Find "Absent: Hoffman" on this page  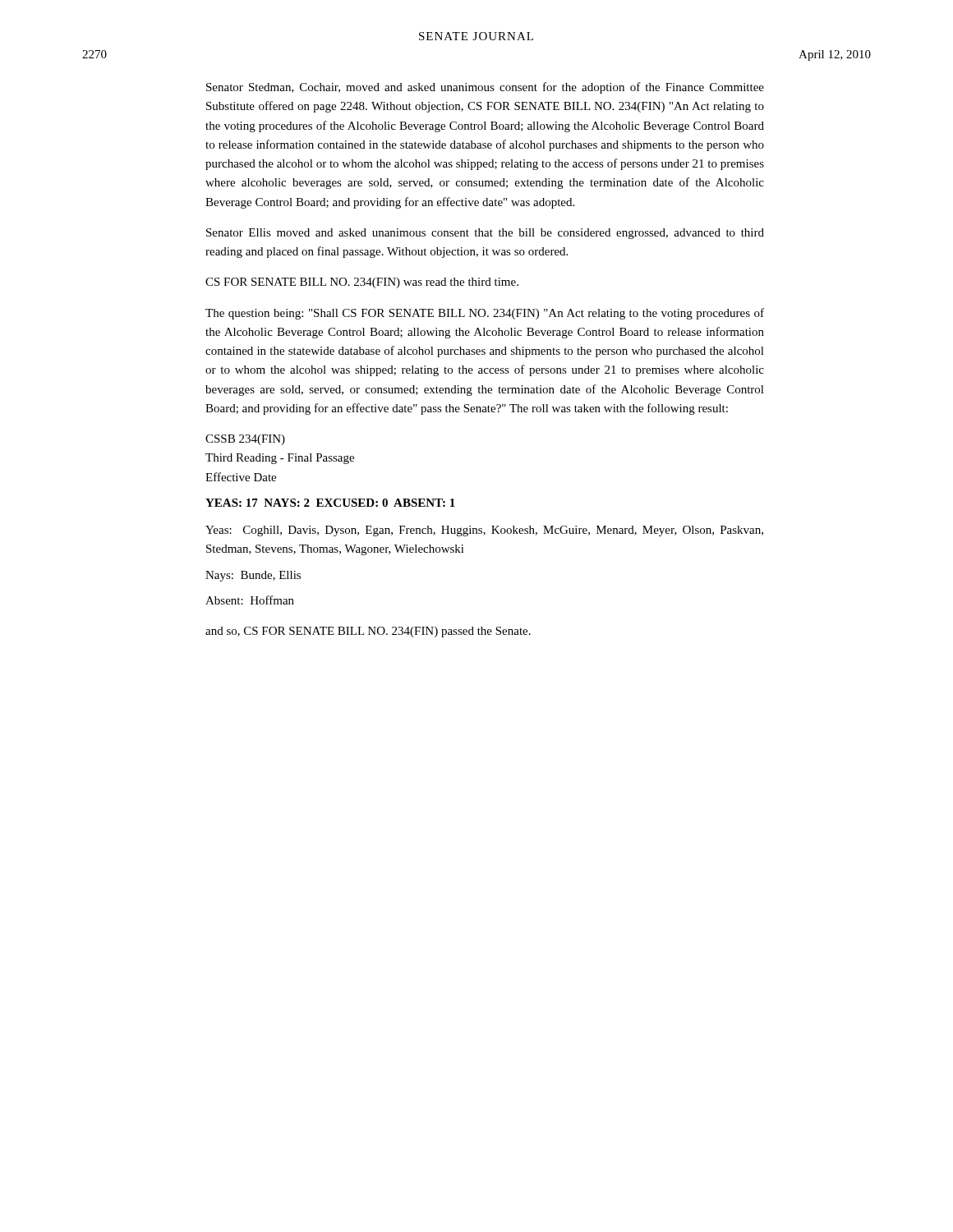250,600
